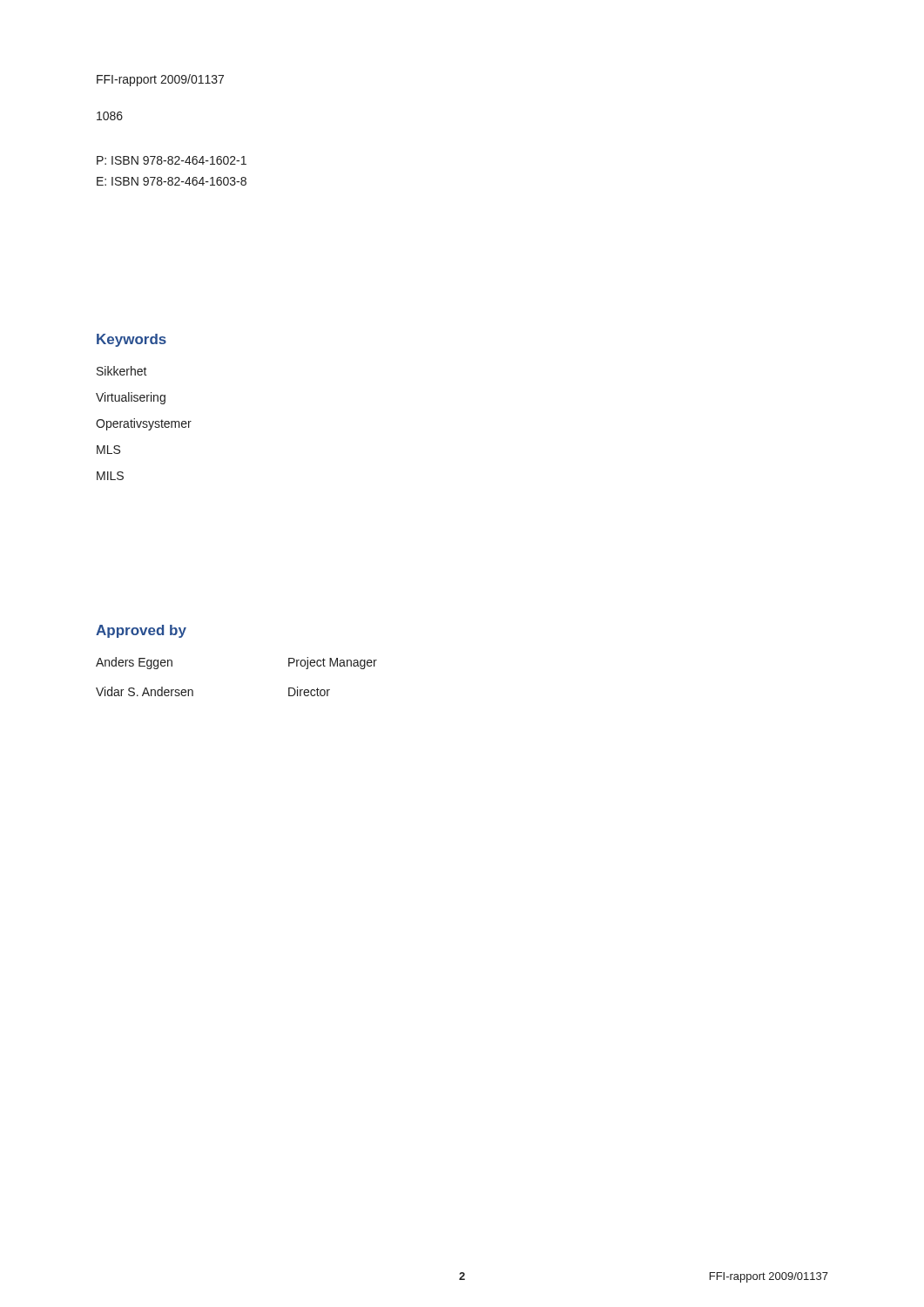Locate the text "FFI-rapport 2009/01137"
The width and height of the screenshot is (924, 1307).
point(160,79)
